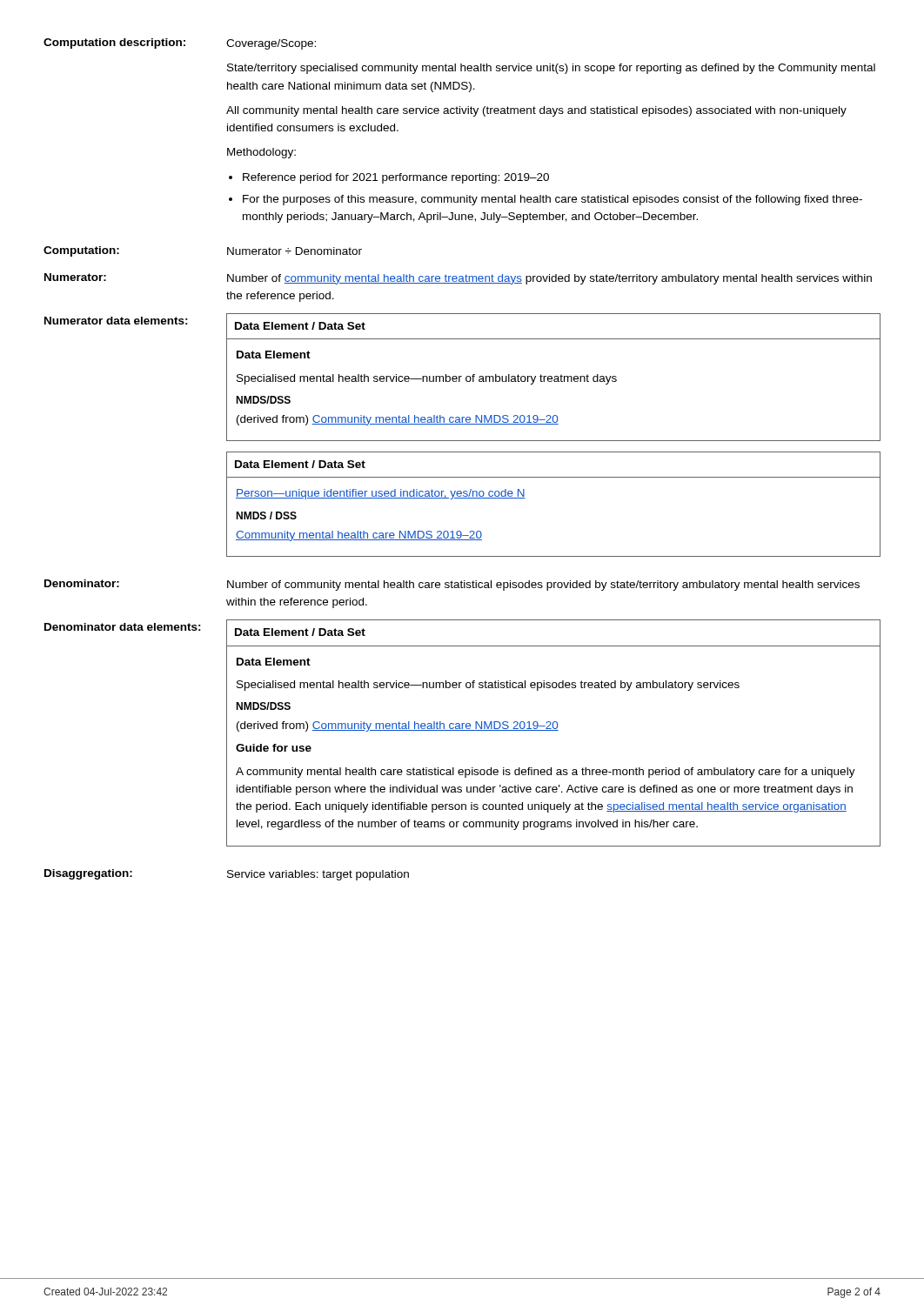Locate the passage starting "Disaggregation: Service variables: target population"
Image resolution: width=924 pixels, height=1305 pixels.
point(227,875)
